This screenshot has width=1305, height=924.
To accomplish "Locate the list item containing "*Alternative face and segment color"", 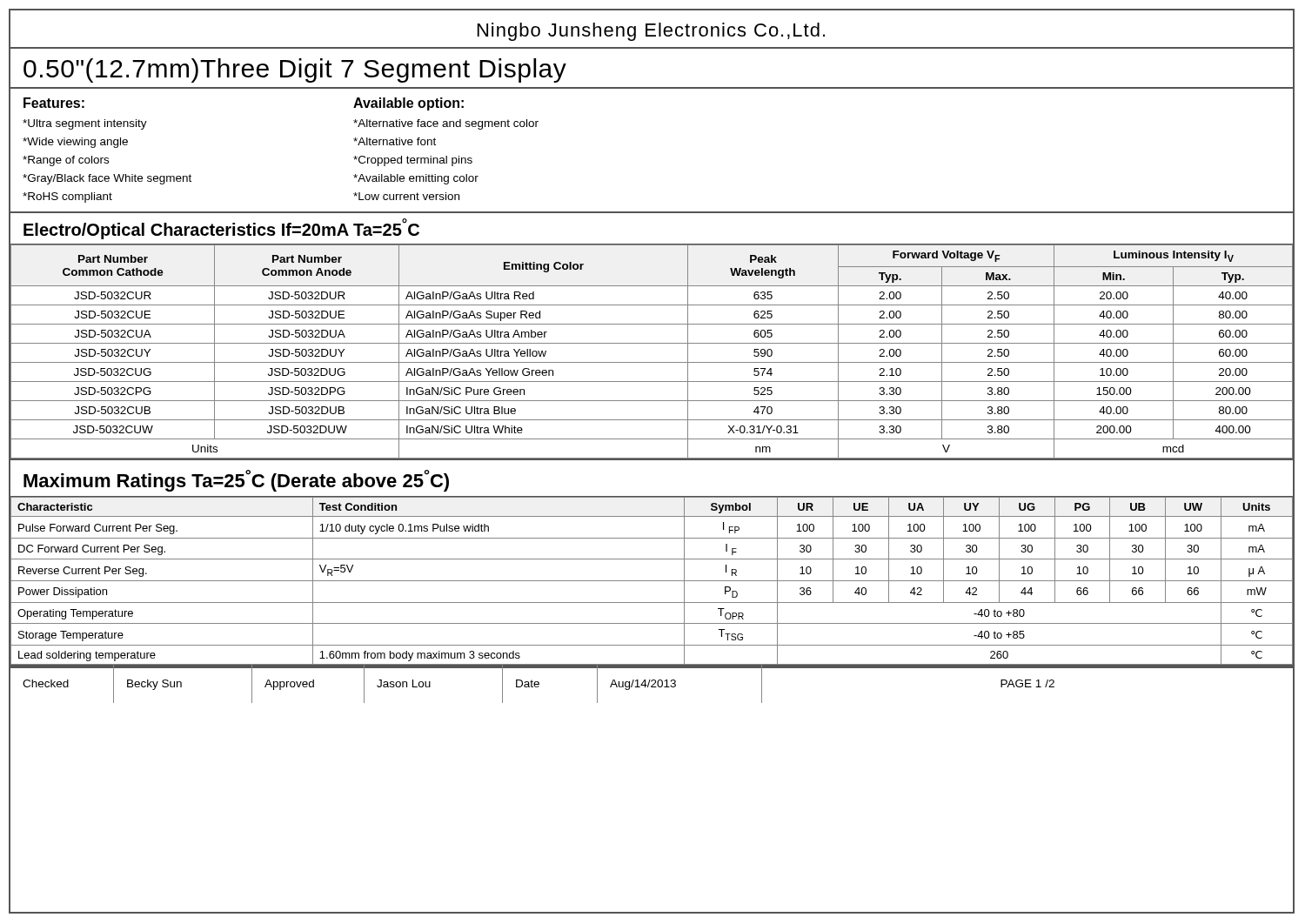I will 446,123.
